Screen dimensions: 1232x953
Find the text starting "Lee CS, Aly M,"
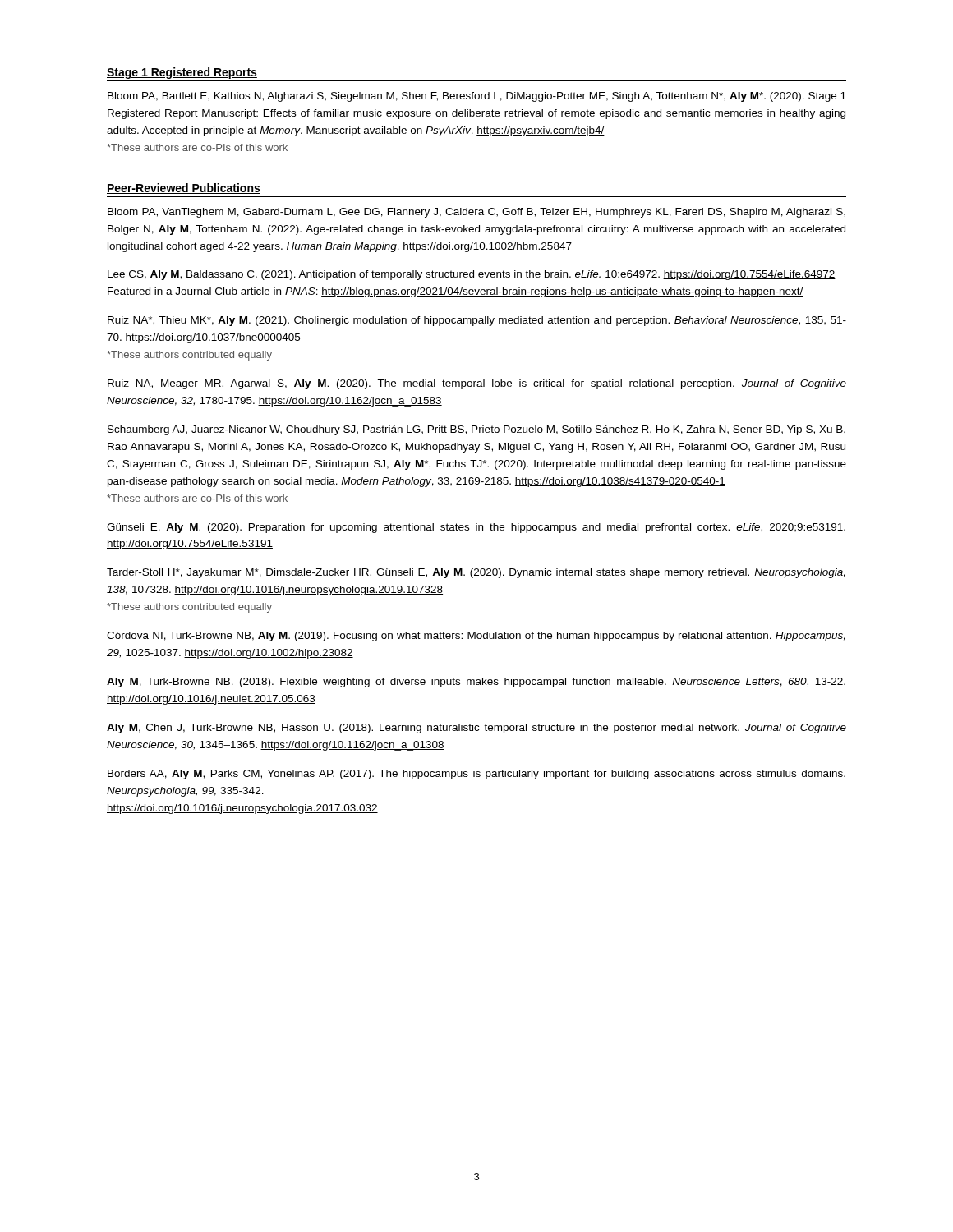[x=471, y=283]
